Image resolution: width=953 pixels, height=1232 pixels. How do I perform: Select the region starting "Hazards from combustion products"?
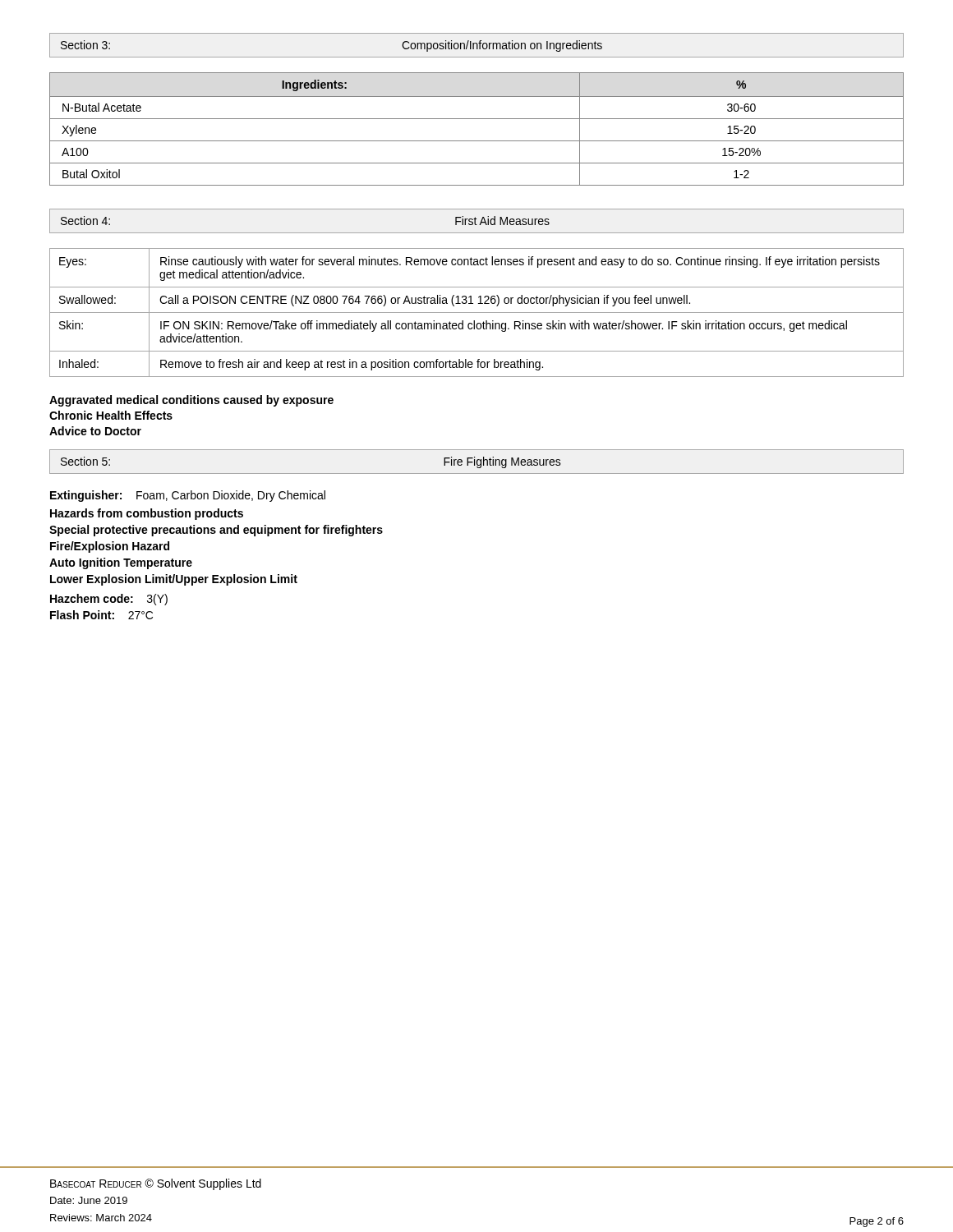click(146, 513)
